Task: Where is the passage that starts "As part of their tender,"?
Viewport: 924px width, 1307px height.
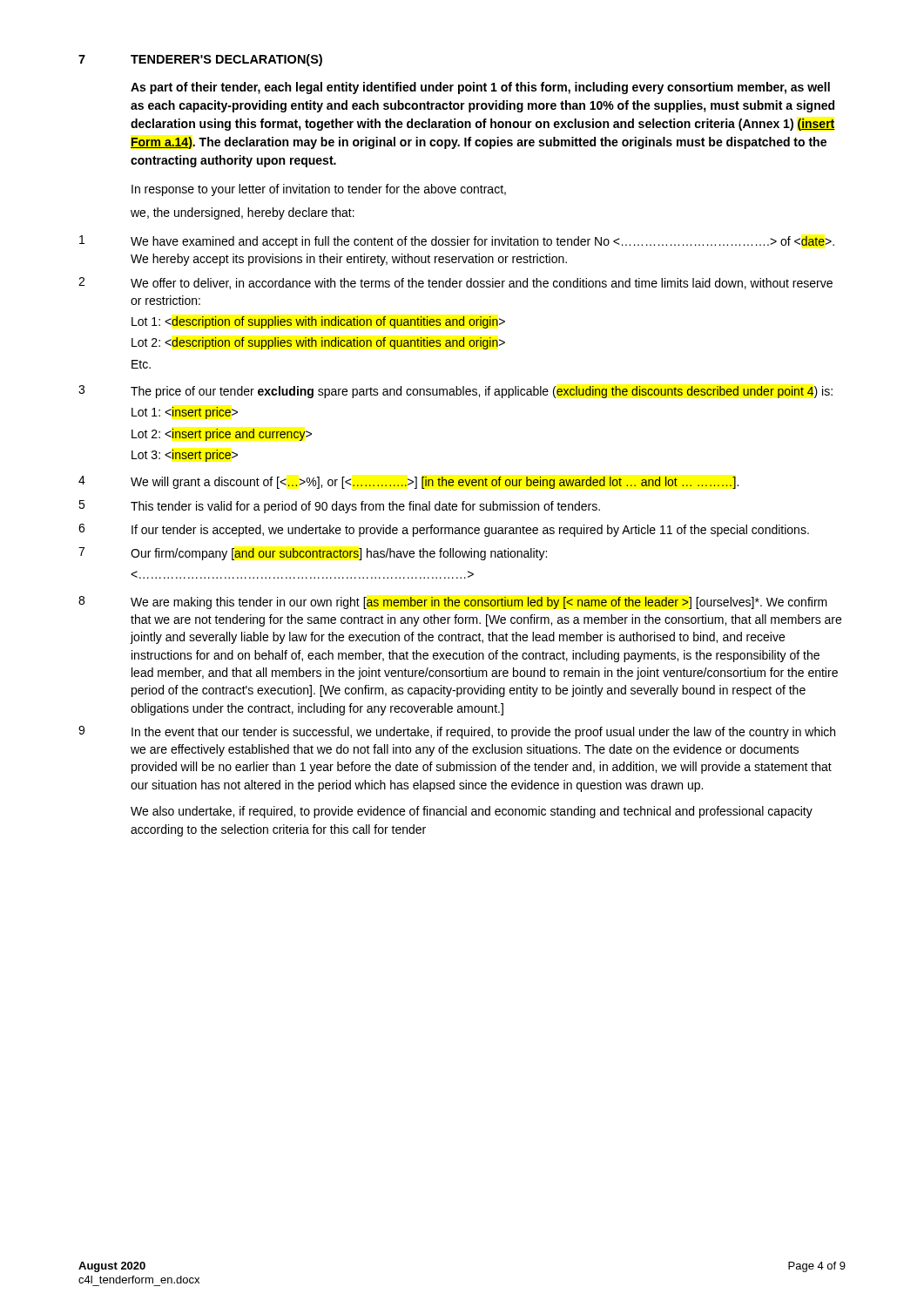Action: click(483, 124)
